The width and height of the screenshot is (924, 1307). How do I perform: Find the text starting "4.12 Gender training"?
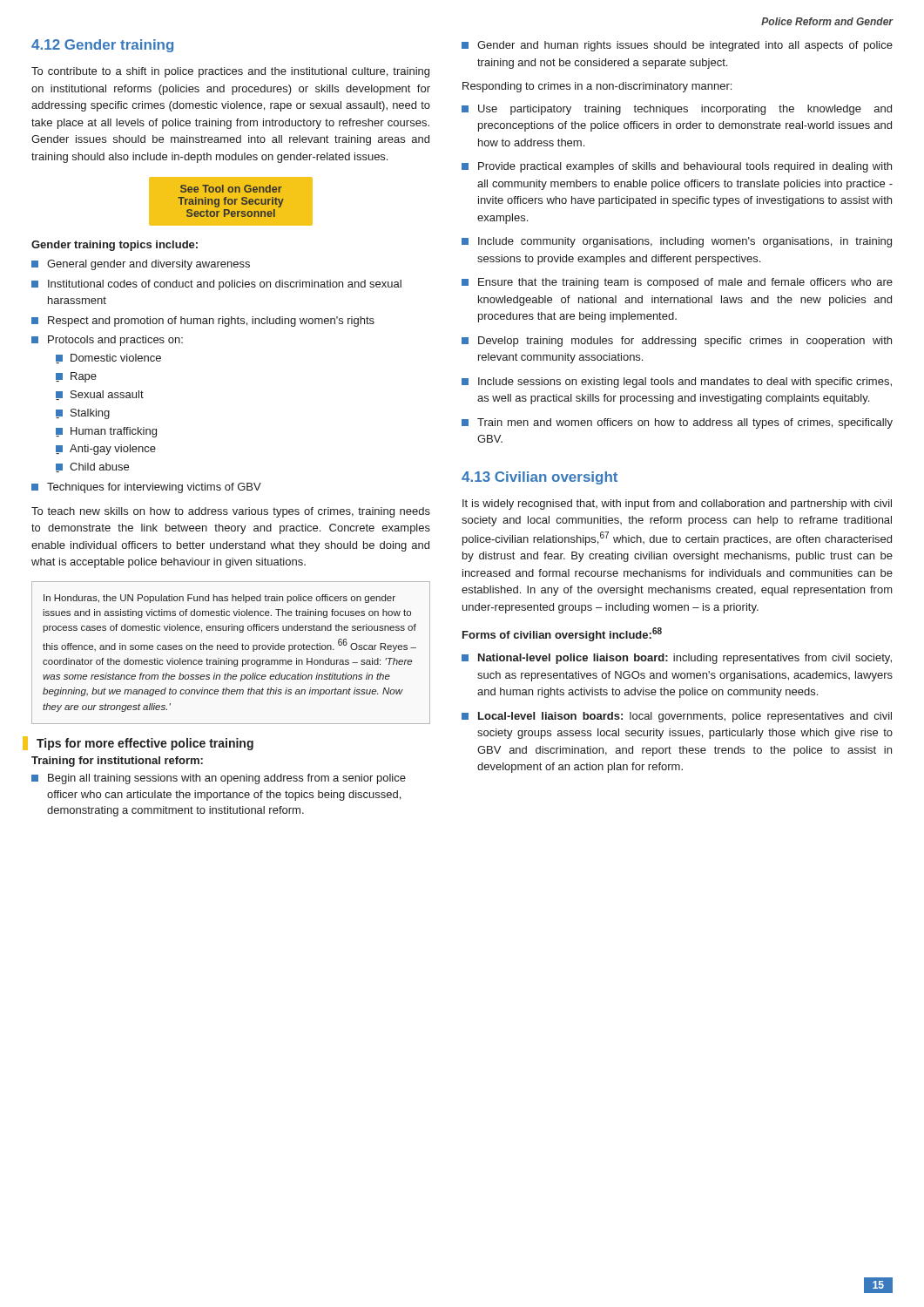(103, 45)
